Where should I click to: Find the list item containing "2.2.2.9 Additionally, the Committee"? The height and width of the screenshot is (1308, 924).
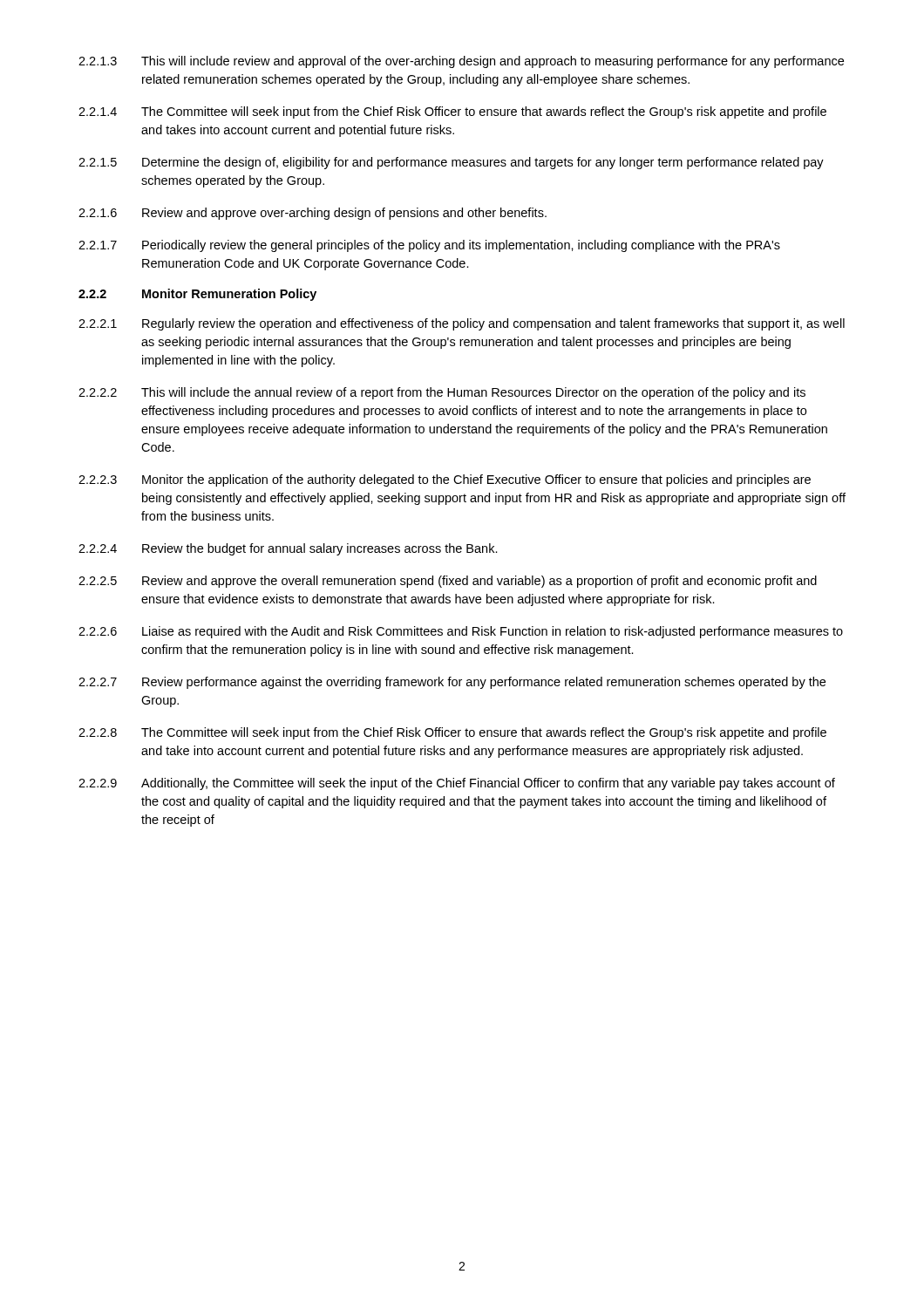click(x=462, y=802)
